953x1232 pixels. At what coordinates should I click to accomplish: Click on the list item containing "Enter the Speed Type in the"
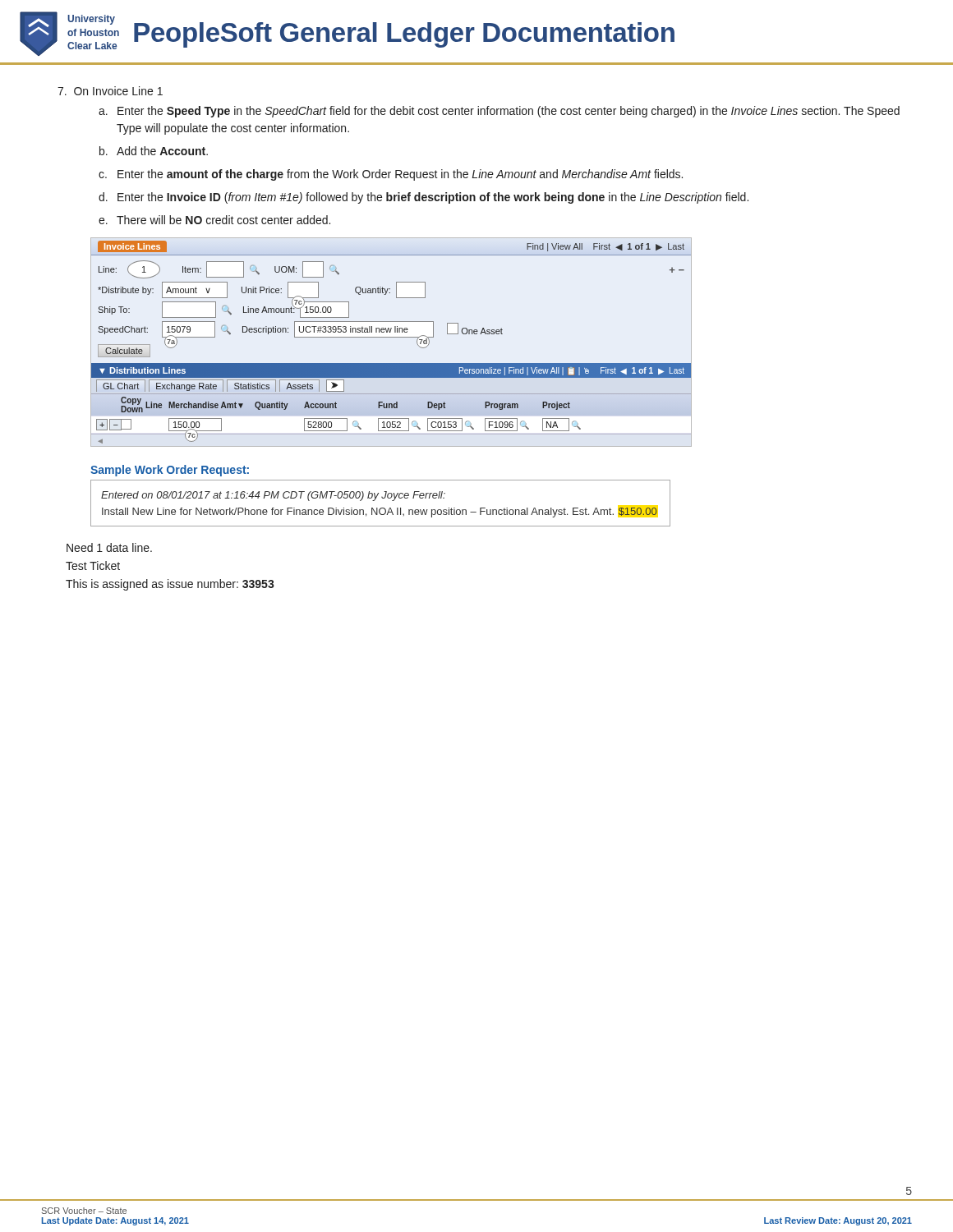point(508,120)
